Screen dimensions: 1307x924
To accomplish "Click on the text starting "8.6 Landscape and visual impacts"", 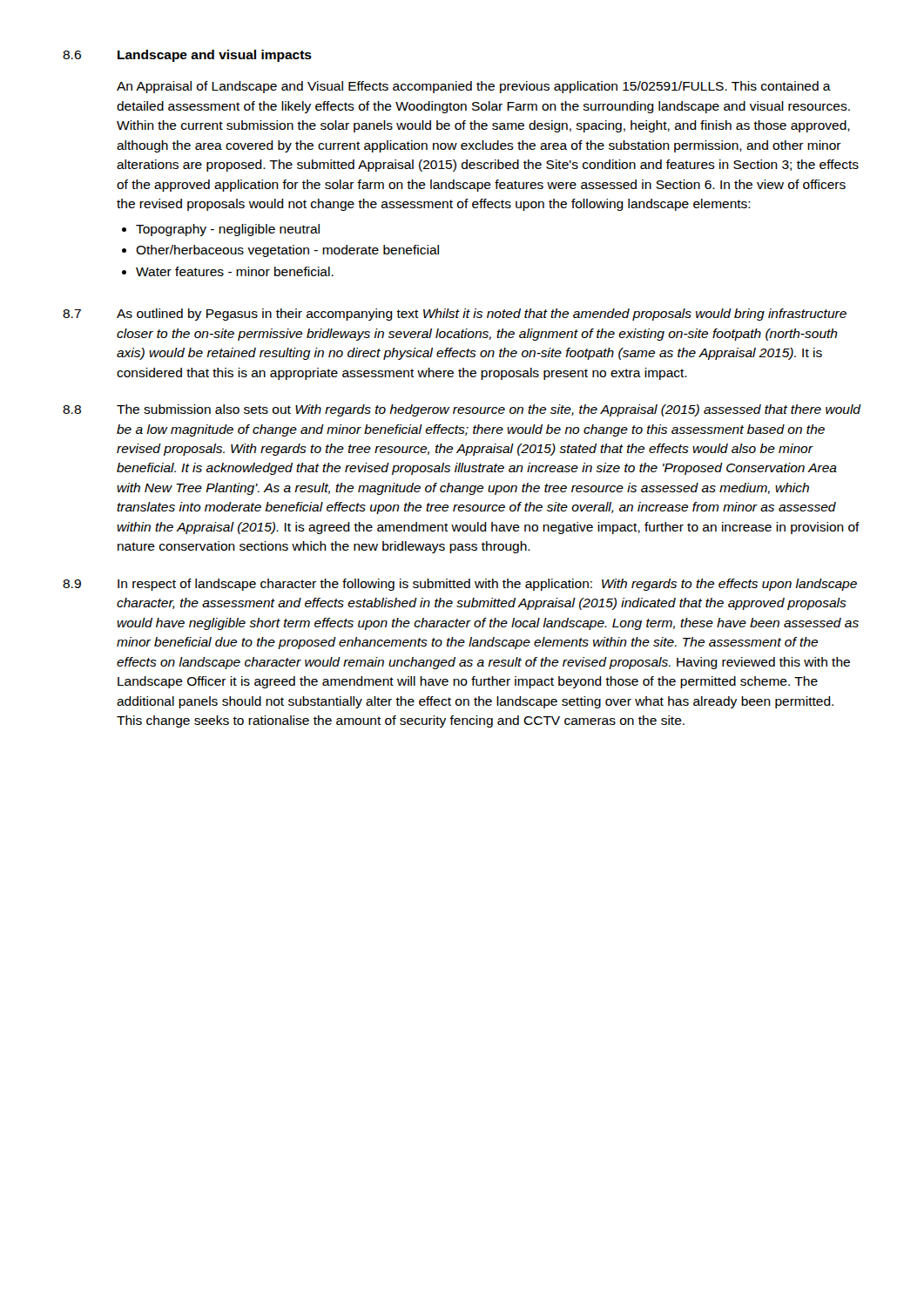I will [187, 56].
